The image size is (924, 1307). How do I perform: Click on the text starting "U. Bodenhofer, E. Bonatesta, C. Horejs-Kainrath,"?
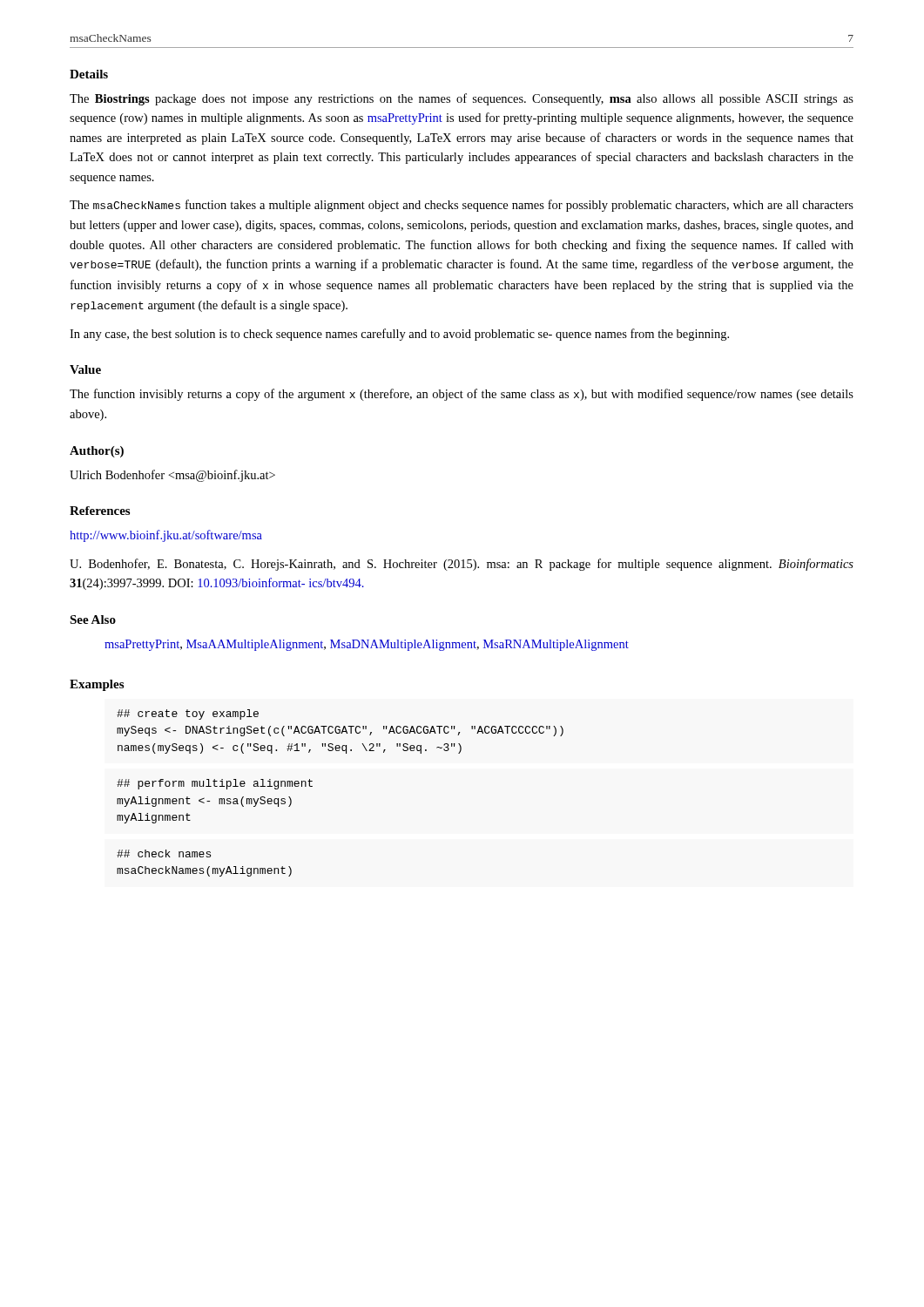click(462, 573)
